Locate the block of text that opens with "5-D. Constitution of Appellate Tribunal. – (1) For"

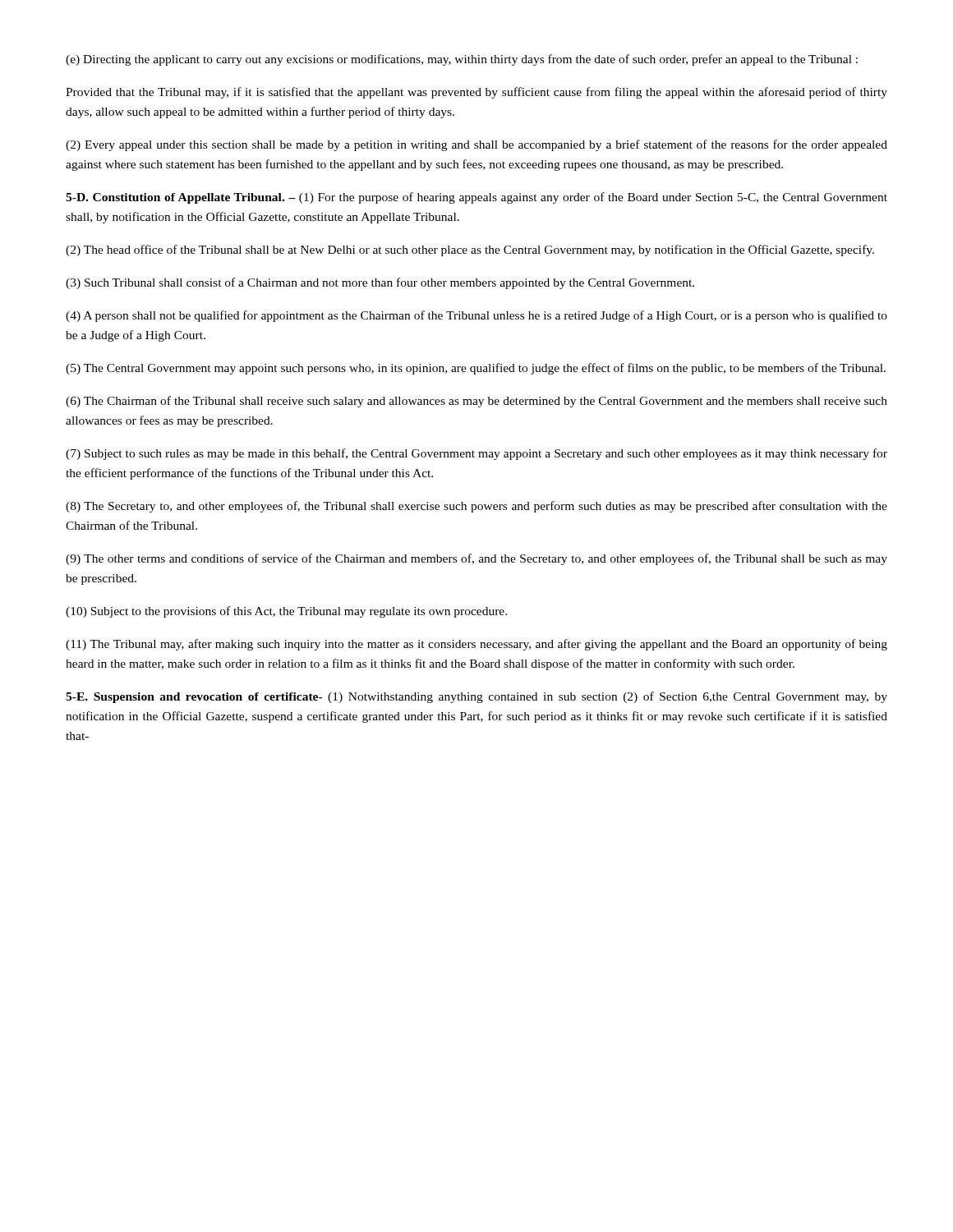(476, 207)
